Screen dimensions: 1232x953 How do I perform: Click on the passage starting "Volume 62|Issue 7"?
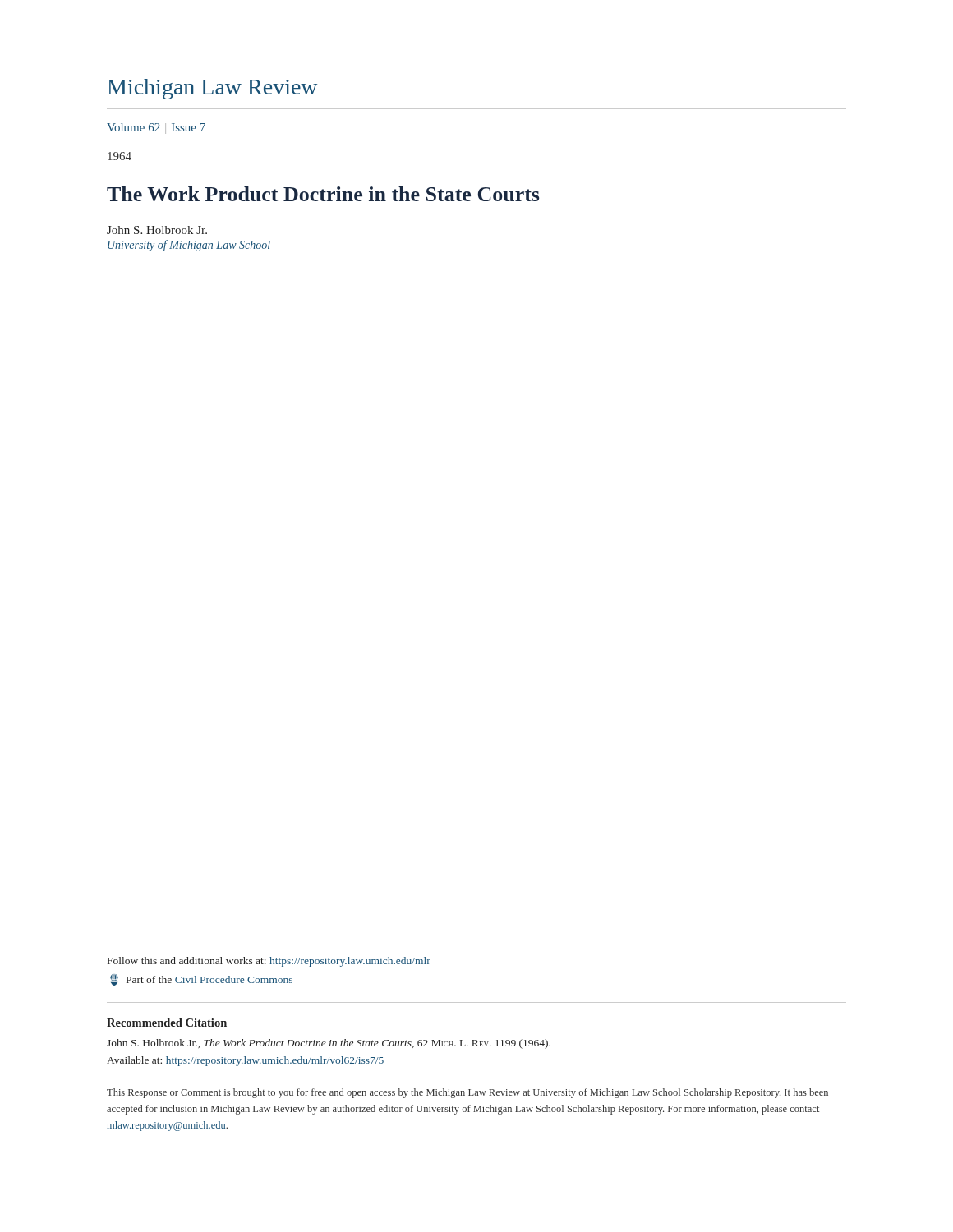[156, 127]
